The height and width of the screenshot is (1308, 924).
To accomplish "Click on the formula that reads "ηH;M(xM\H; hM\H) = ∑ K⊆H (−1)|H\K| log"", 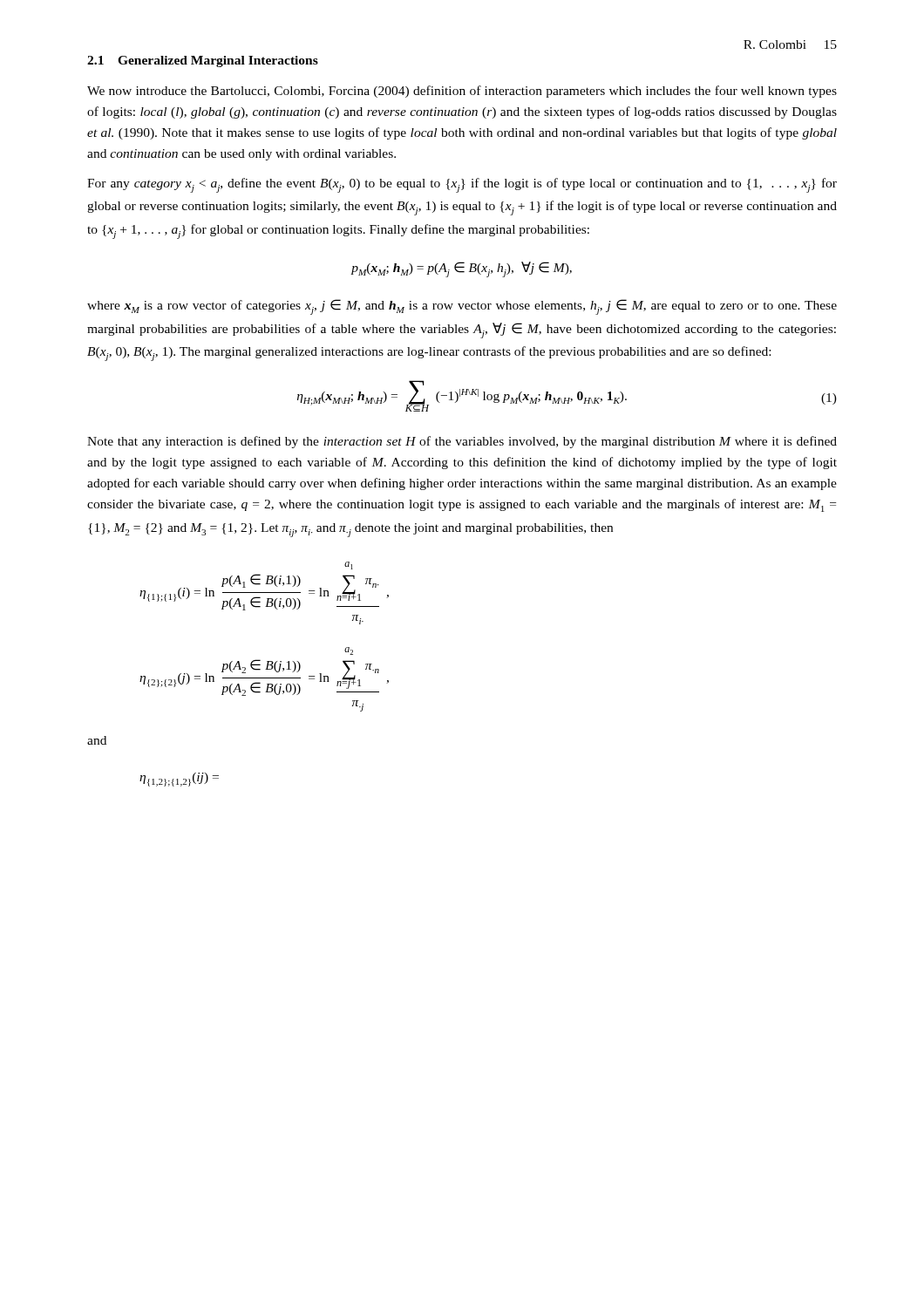I will pos(462,398).
